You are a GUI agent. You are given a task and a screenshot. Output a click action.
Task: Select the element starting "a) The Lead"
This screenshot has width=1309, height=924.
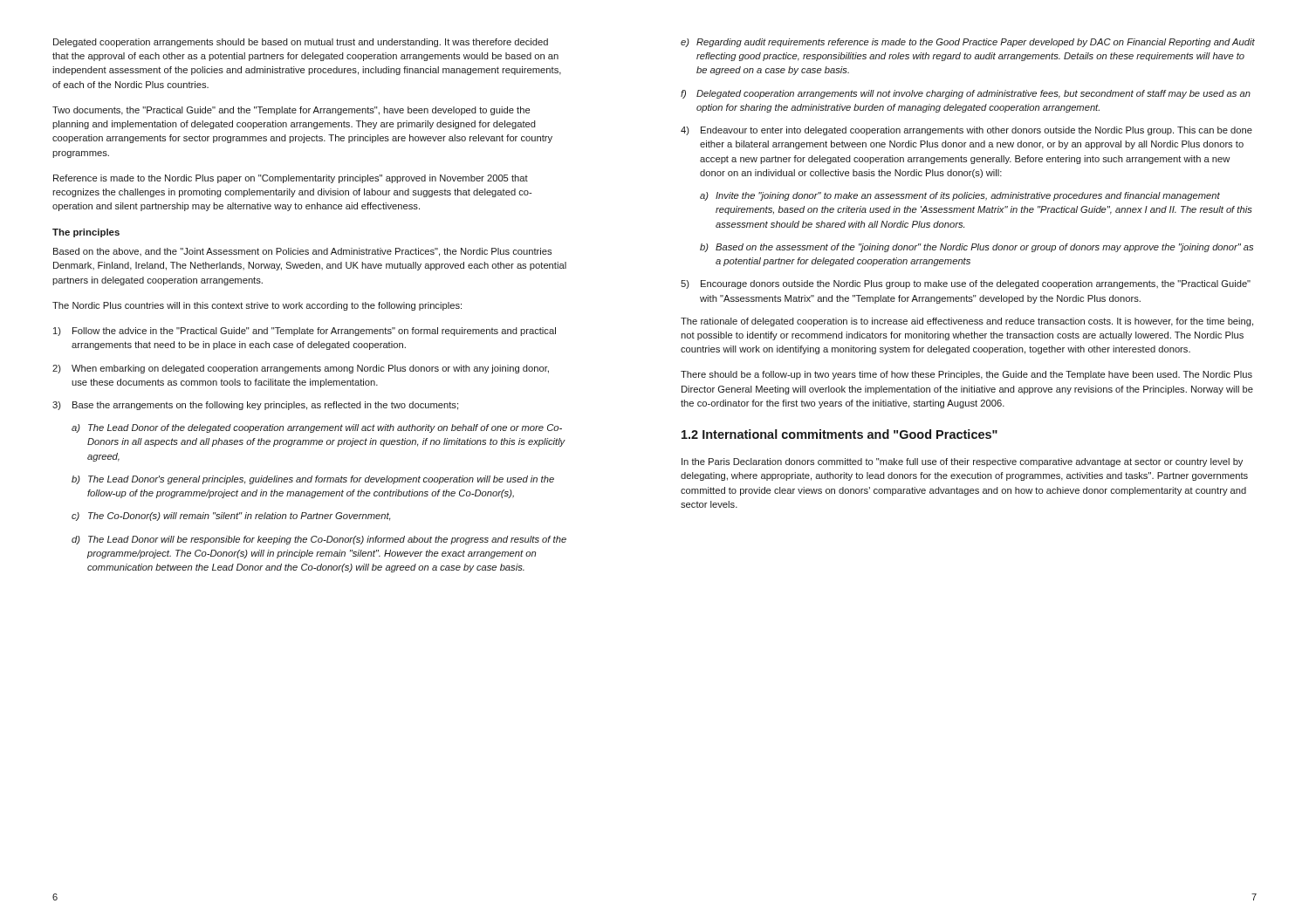pyautogui.click(x=319, y=442)
